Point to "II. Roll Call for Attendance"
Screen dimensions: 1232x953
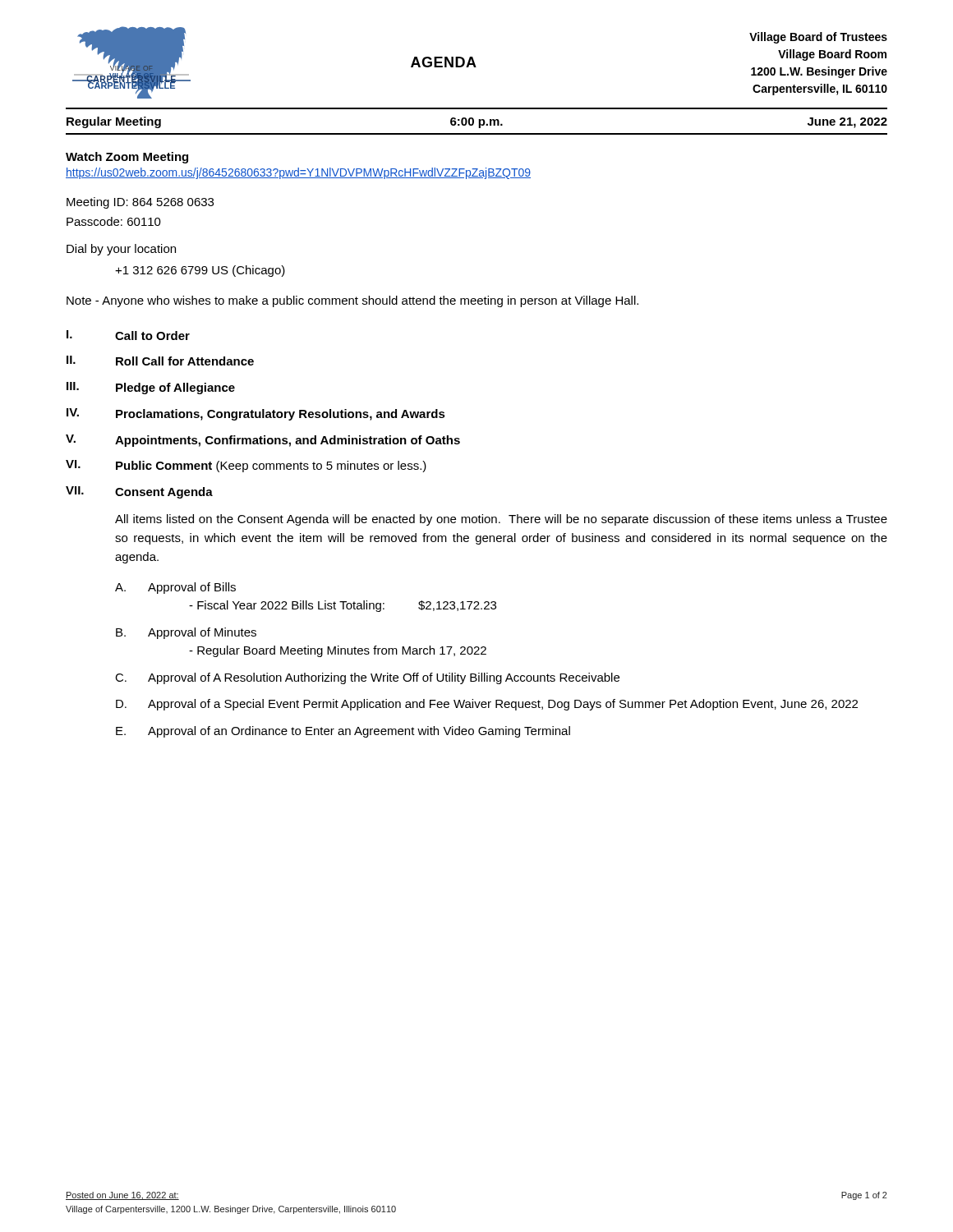160,361
